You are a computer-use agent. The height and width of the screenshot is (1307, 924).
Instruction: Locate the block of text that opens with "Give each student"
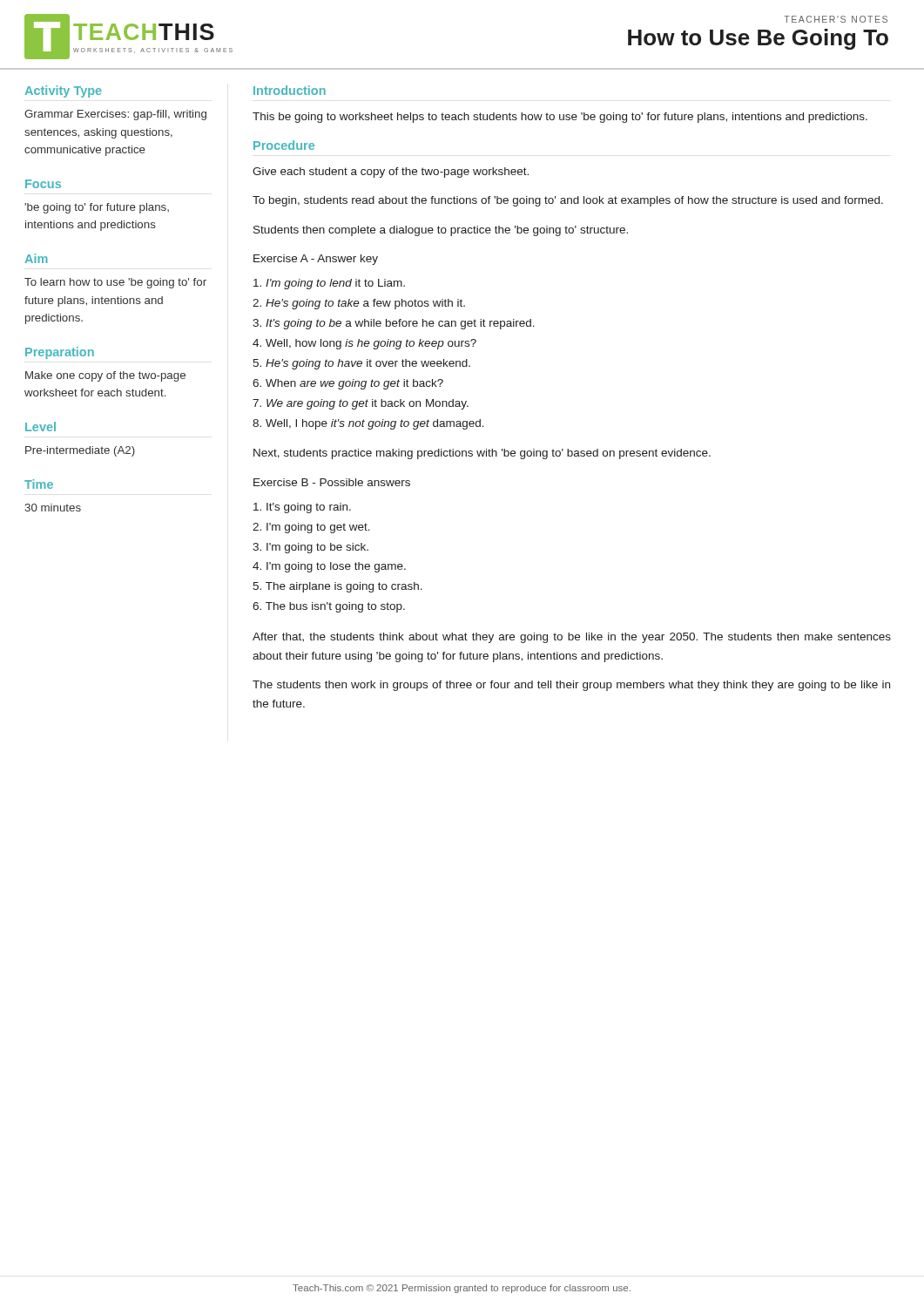tap(391, 171)
